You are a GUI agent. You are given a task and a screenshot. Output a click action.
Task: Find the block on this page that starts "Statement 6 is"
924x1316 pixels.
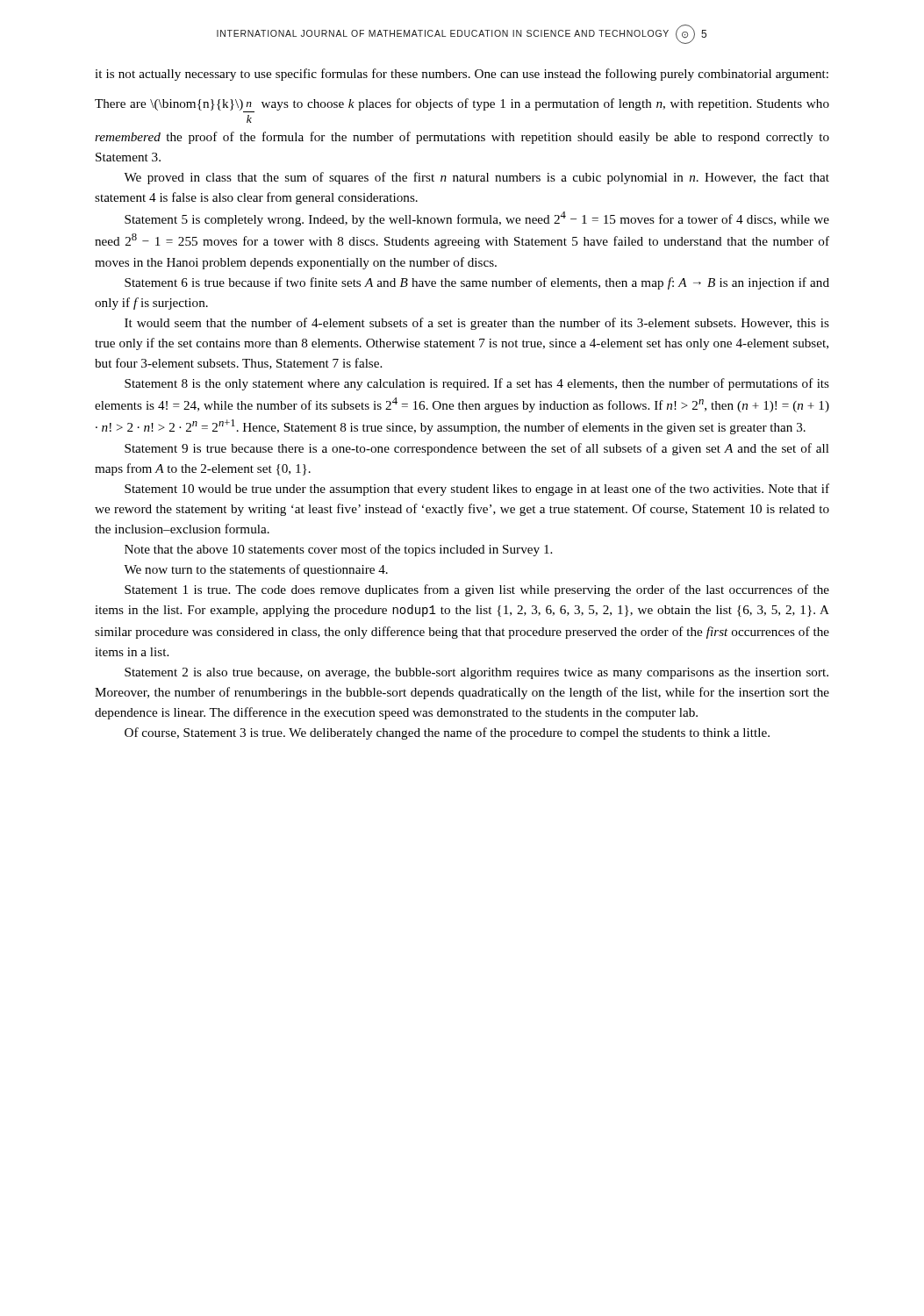(x=462, y=292)
